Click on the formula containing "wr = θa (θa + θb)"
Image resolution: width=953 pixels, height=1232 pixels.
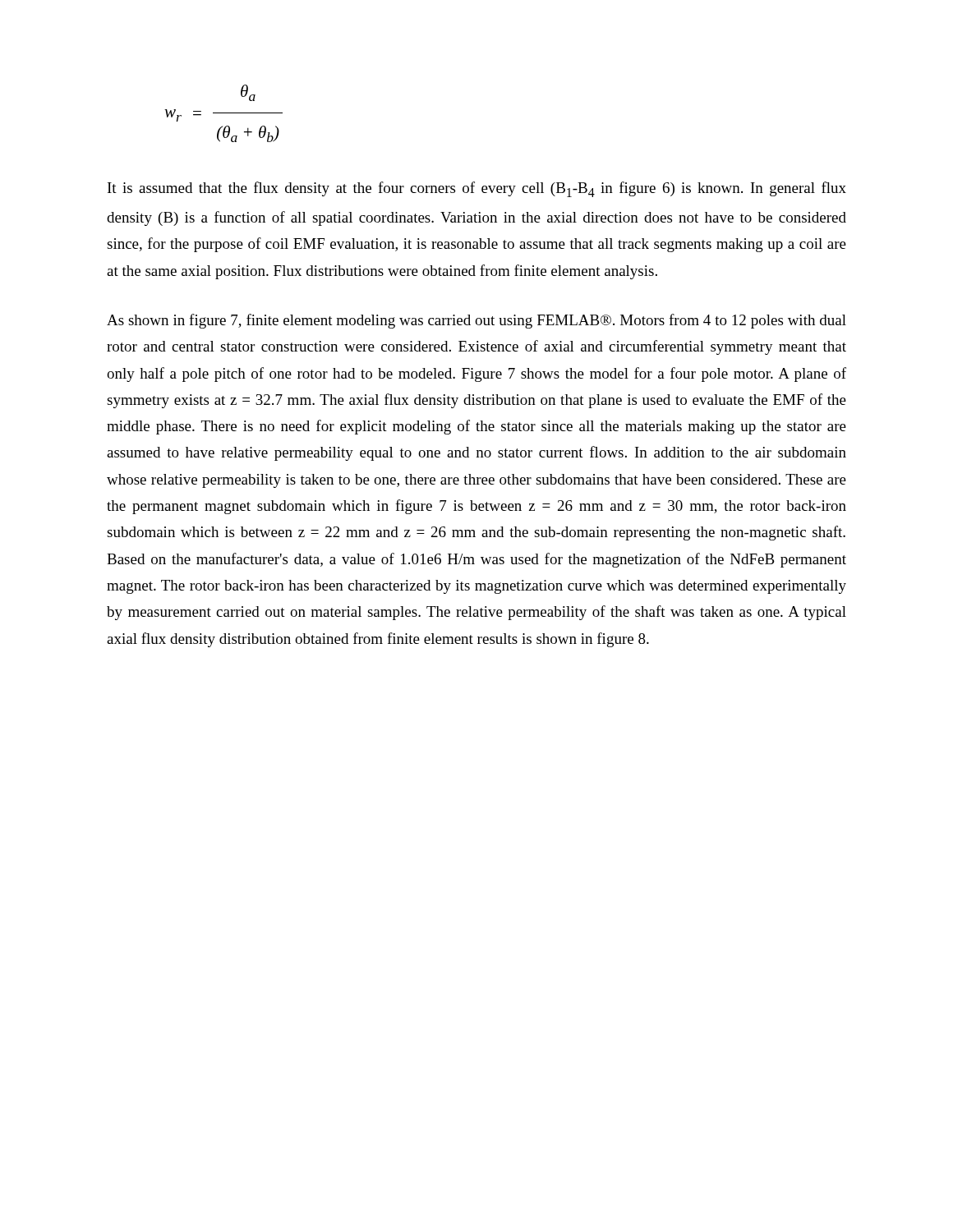(x=223, y=113)
